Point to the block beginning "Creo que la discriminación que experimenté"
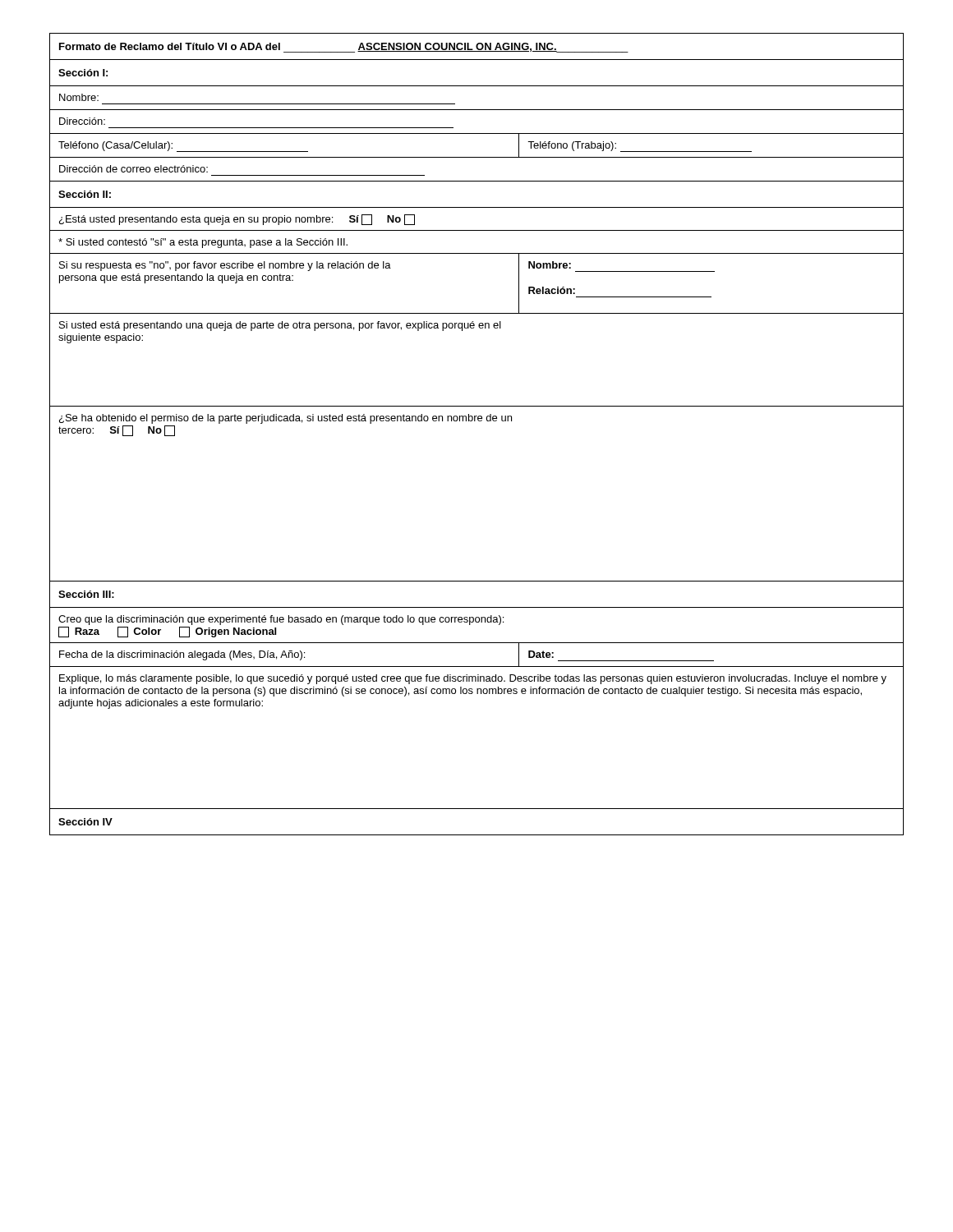 (282, 625)
